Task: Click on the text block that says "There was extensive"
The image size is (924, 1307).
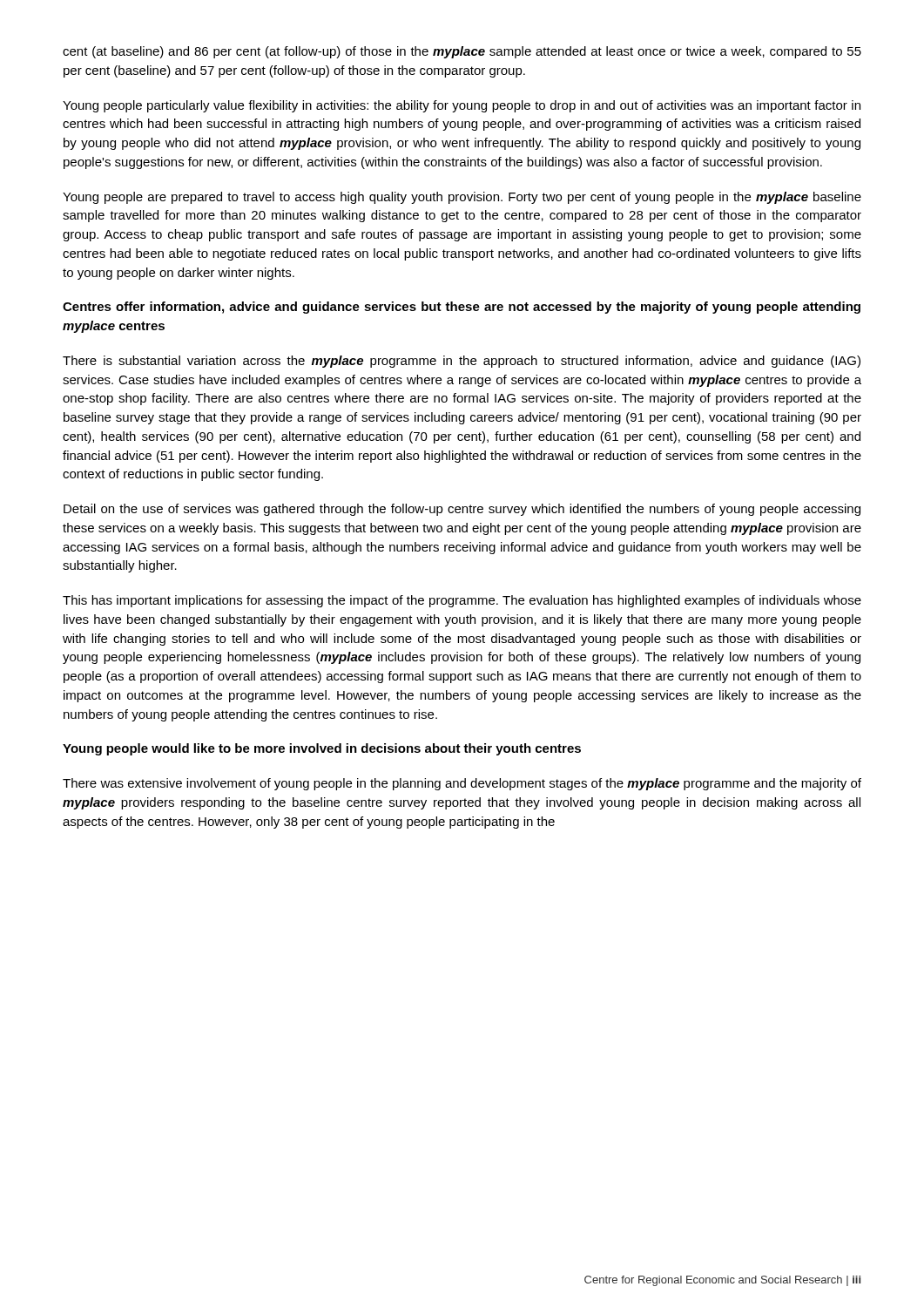Action: point(462,802)
